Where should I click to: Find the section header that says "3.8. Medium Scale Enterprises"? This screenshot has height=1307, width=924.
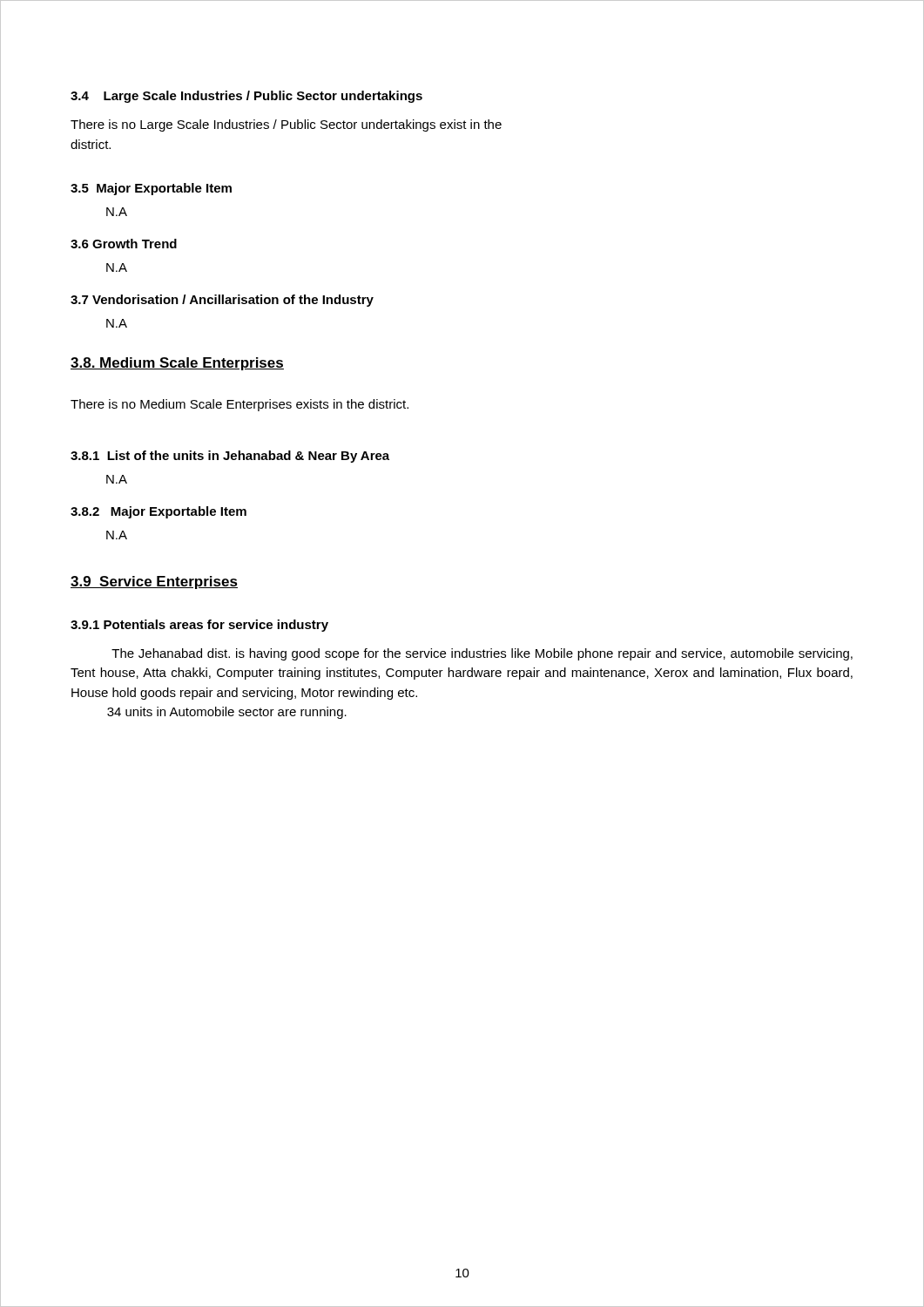177,363
